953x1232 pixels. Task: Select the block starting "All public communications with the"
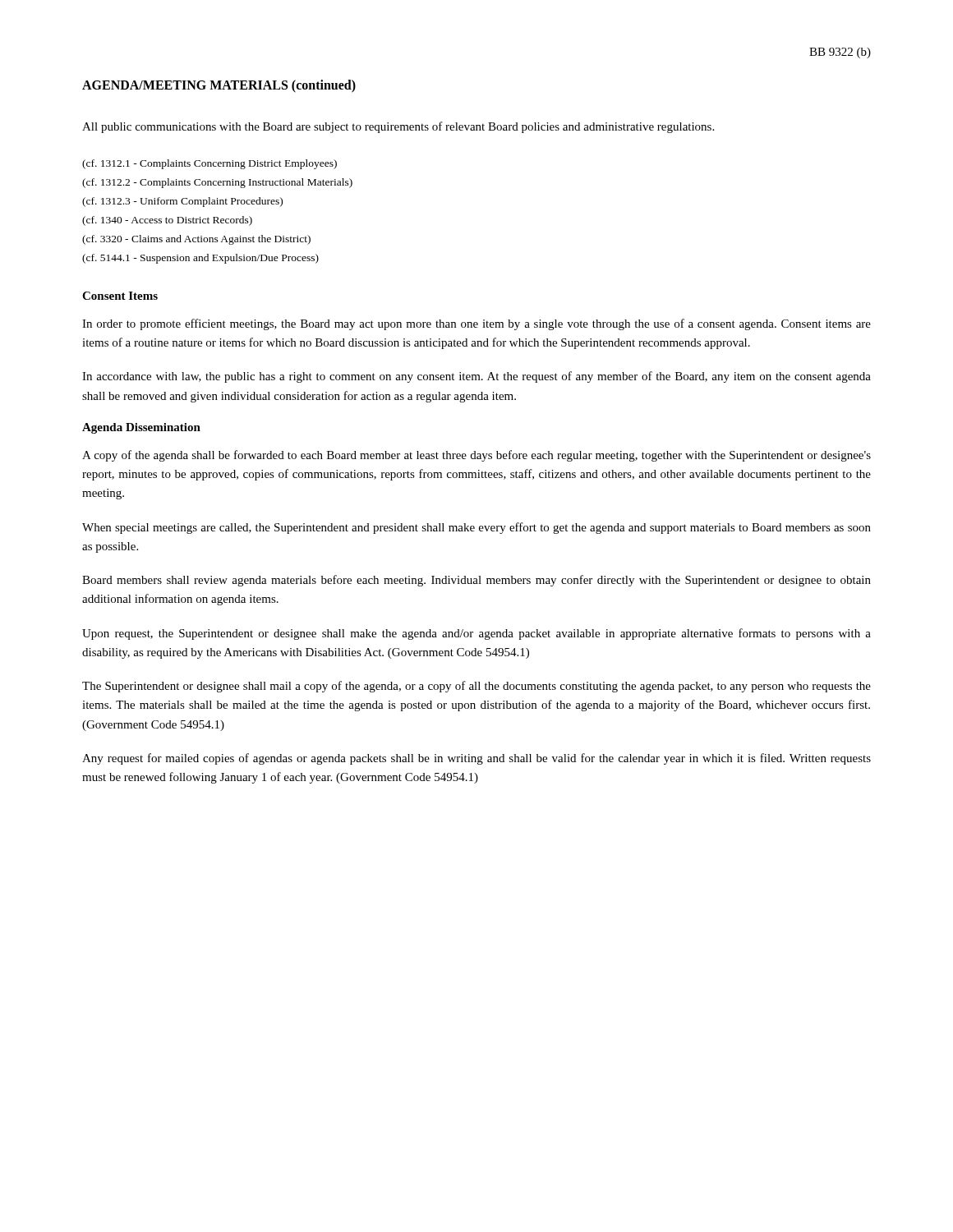pos(399,126)
